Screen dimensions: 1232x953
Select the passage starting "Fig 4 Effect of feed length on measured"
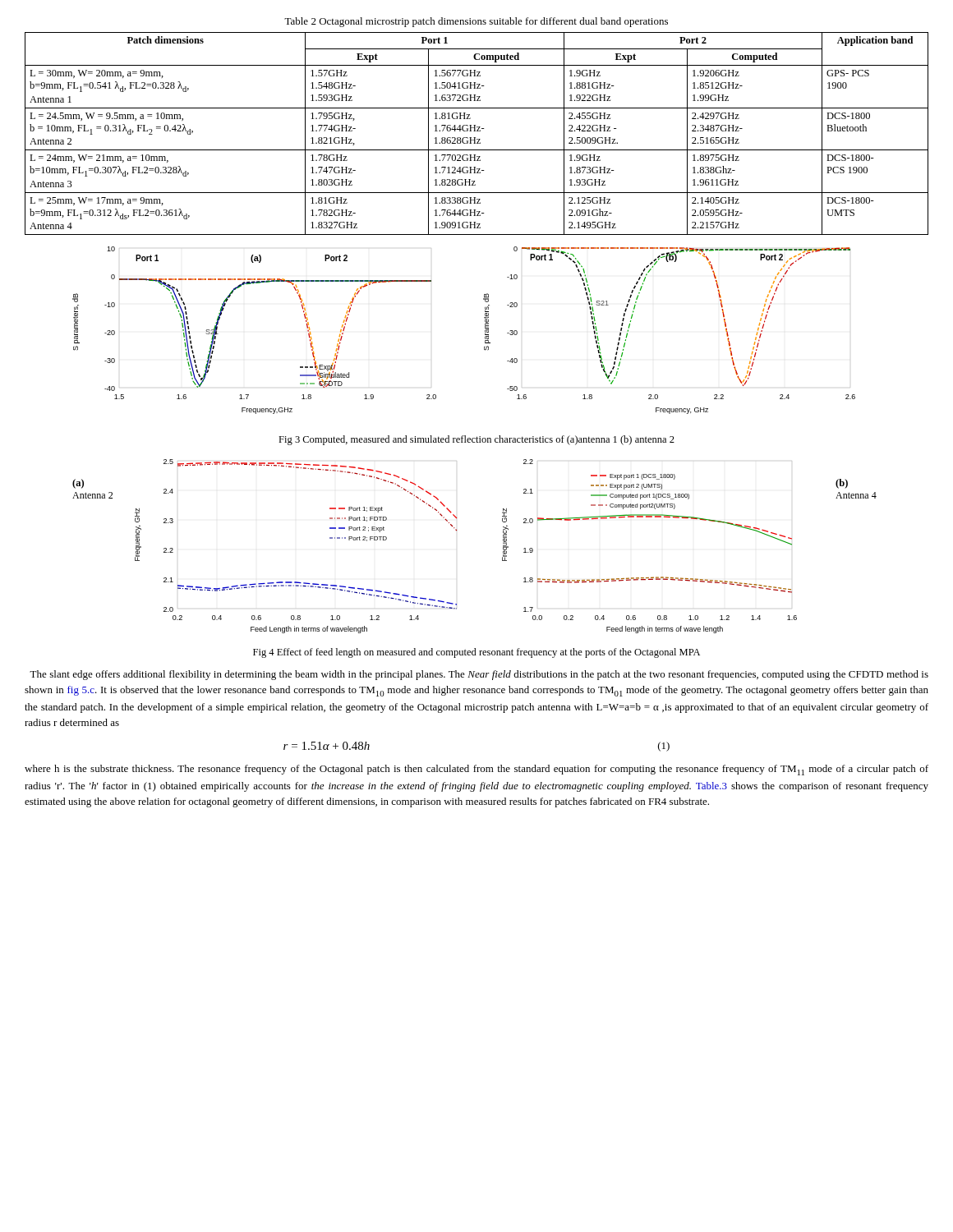tap(476, 652)
